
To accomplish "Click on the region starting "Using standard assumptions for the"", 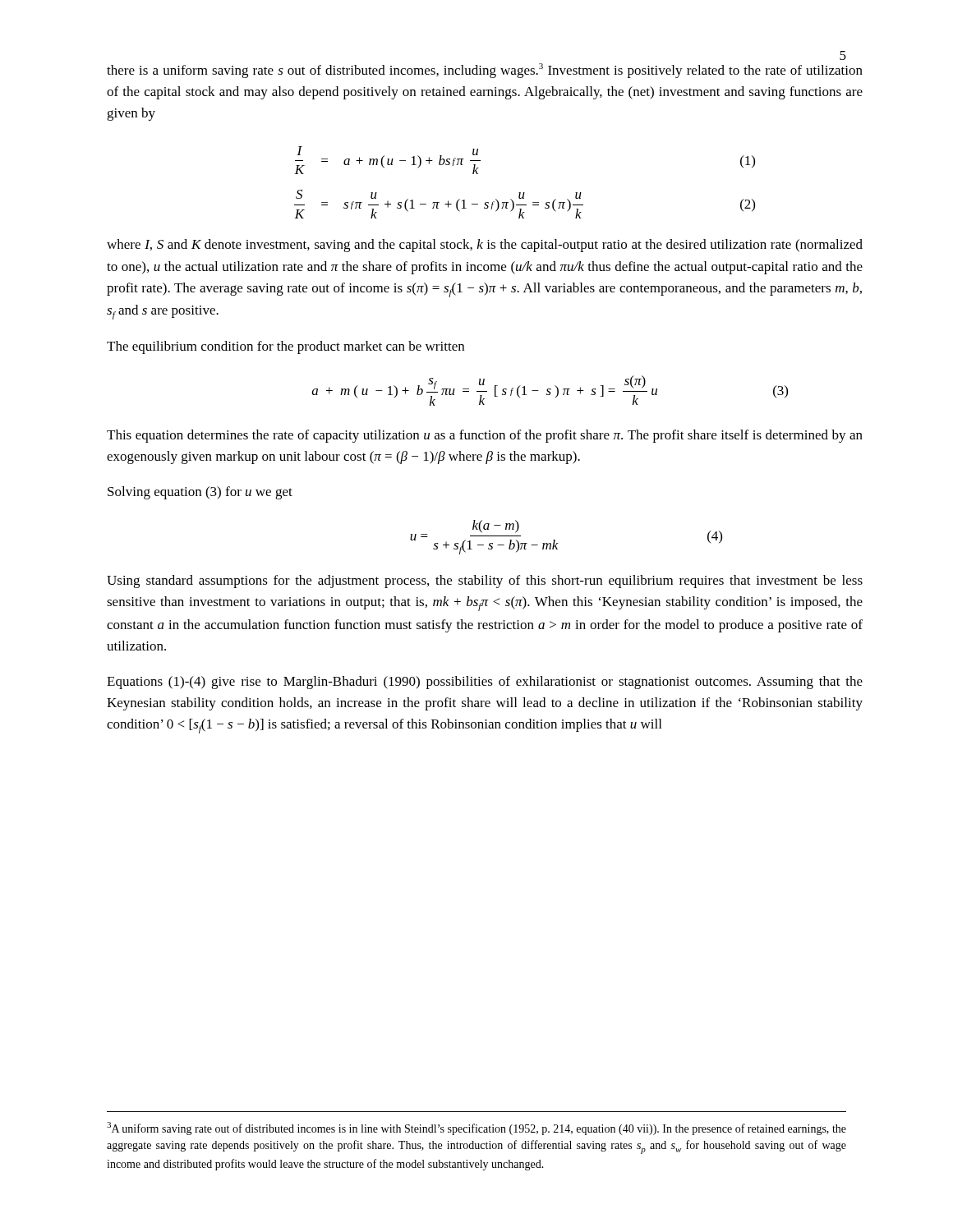I will (x=485, y=614).
